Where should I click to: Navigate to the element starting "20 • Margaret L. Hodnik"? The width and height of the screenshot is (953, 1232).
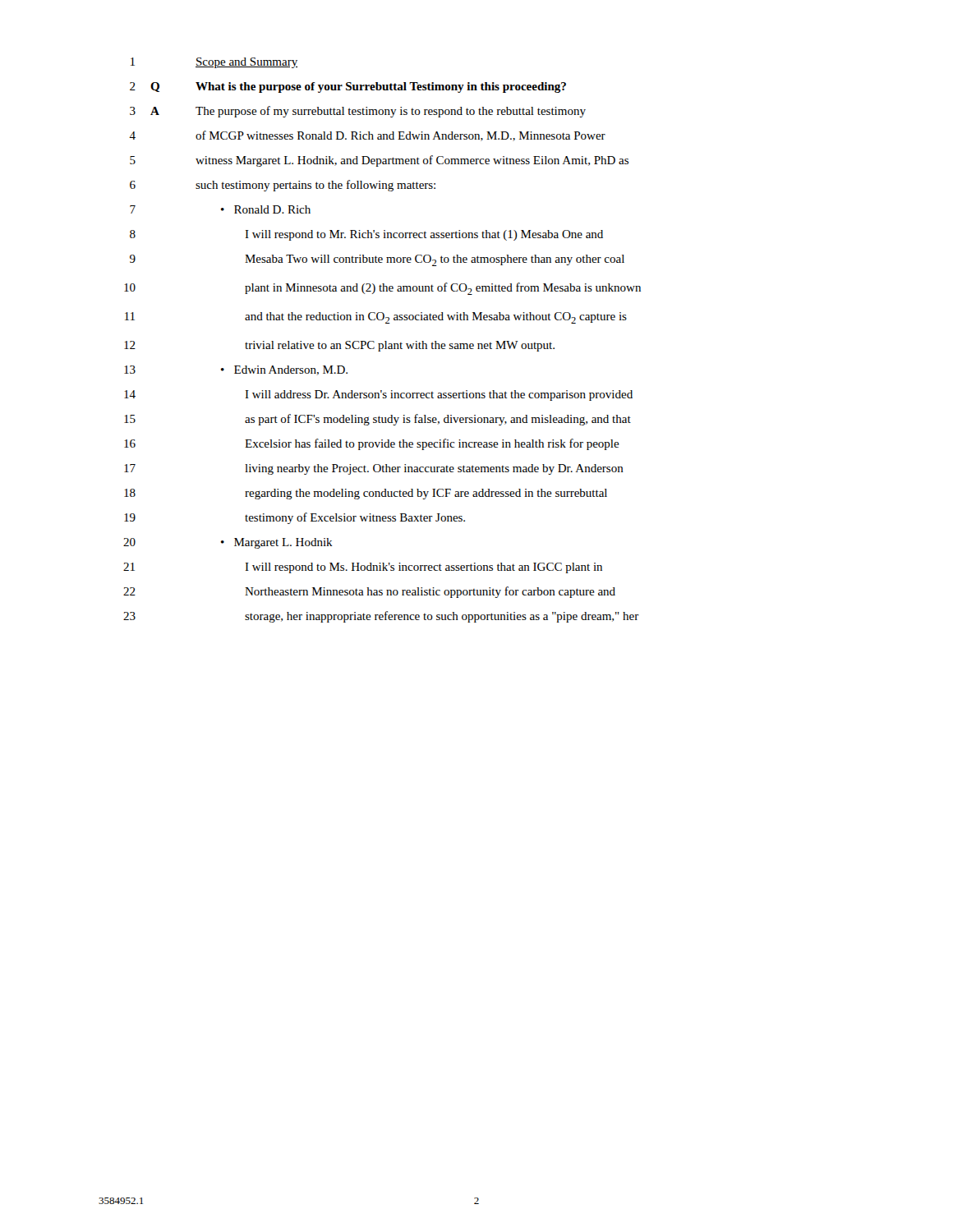(x=126, y=543)
